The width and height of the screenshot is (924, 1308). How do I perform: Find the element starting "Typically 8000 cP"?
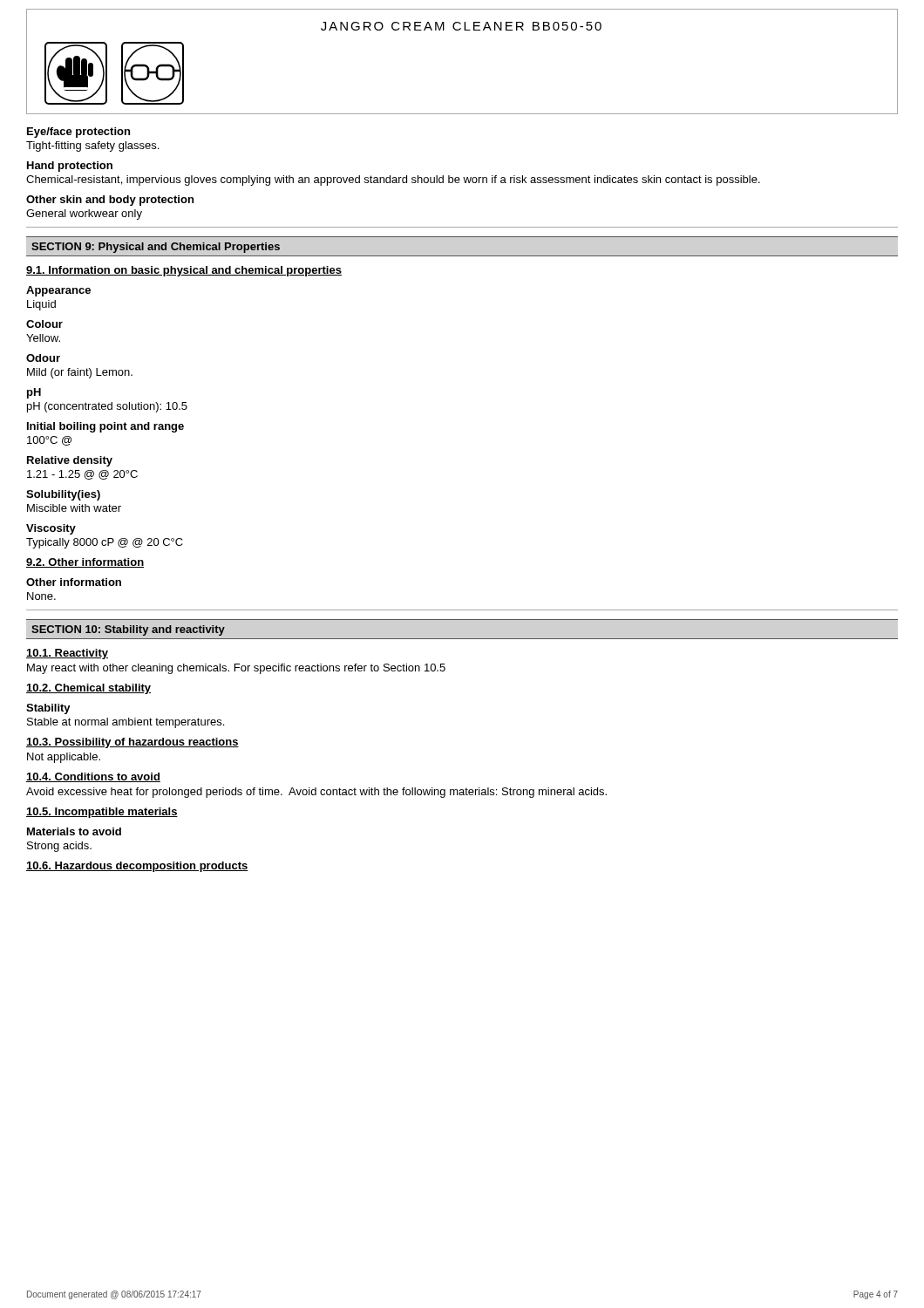[105, 542]
